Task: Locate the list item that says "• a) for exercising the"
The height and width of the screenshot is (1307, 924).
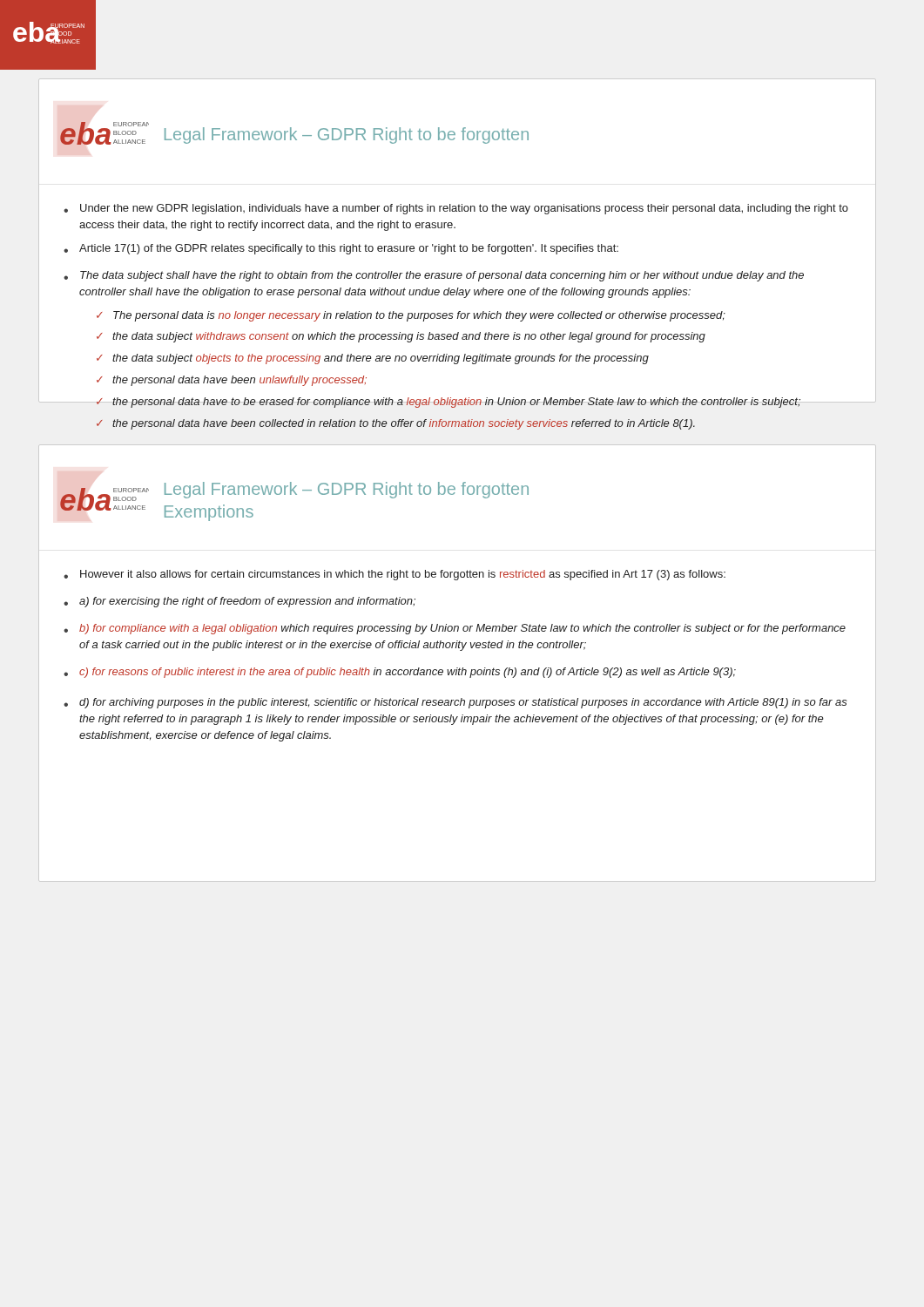Action: 239,602
